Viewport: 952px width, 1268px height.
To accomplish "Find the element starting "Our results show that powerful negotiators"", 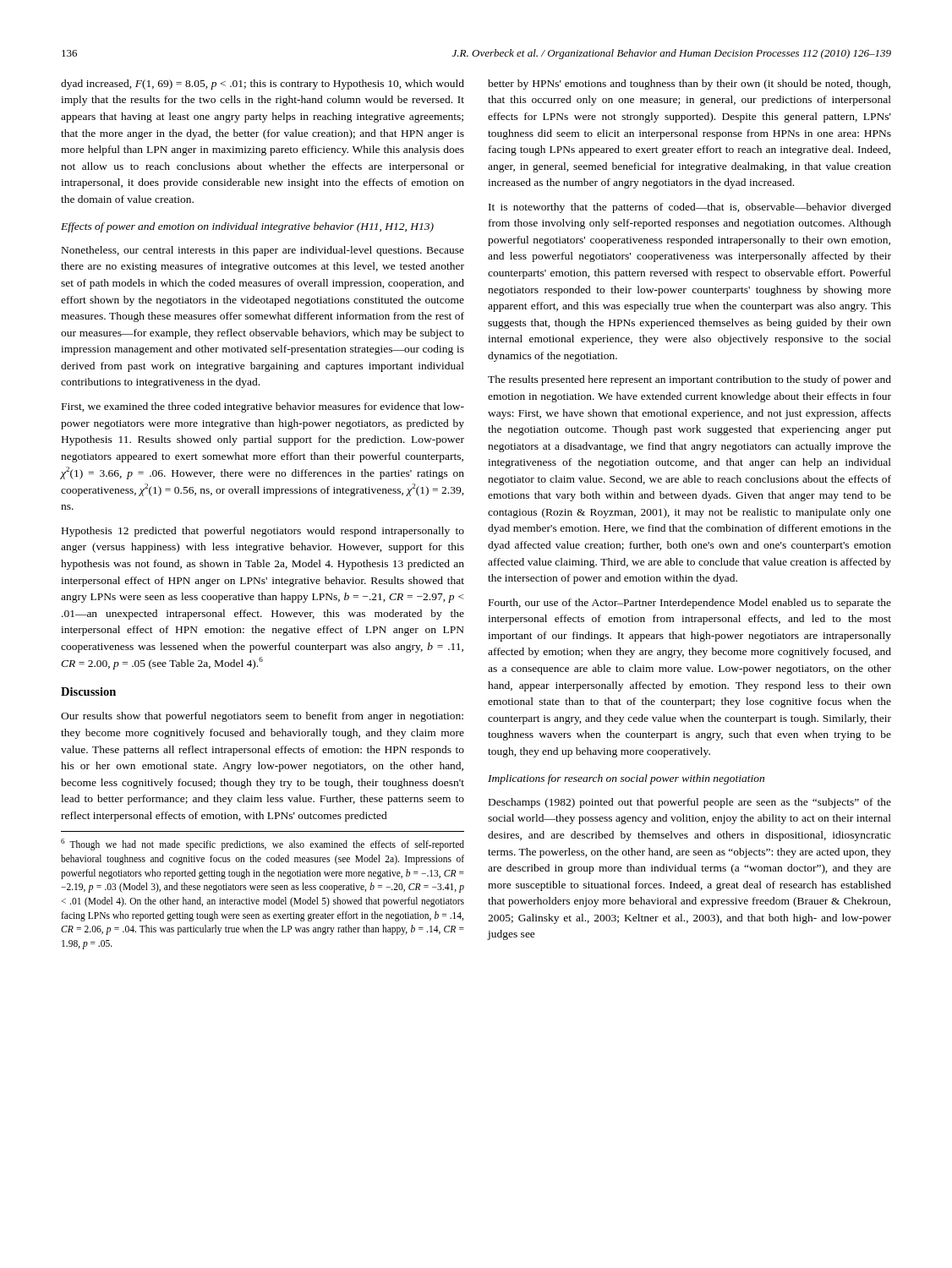I will point(263,766).
